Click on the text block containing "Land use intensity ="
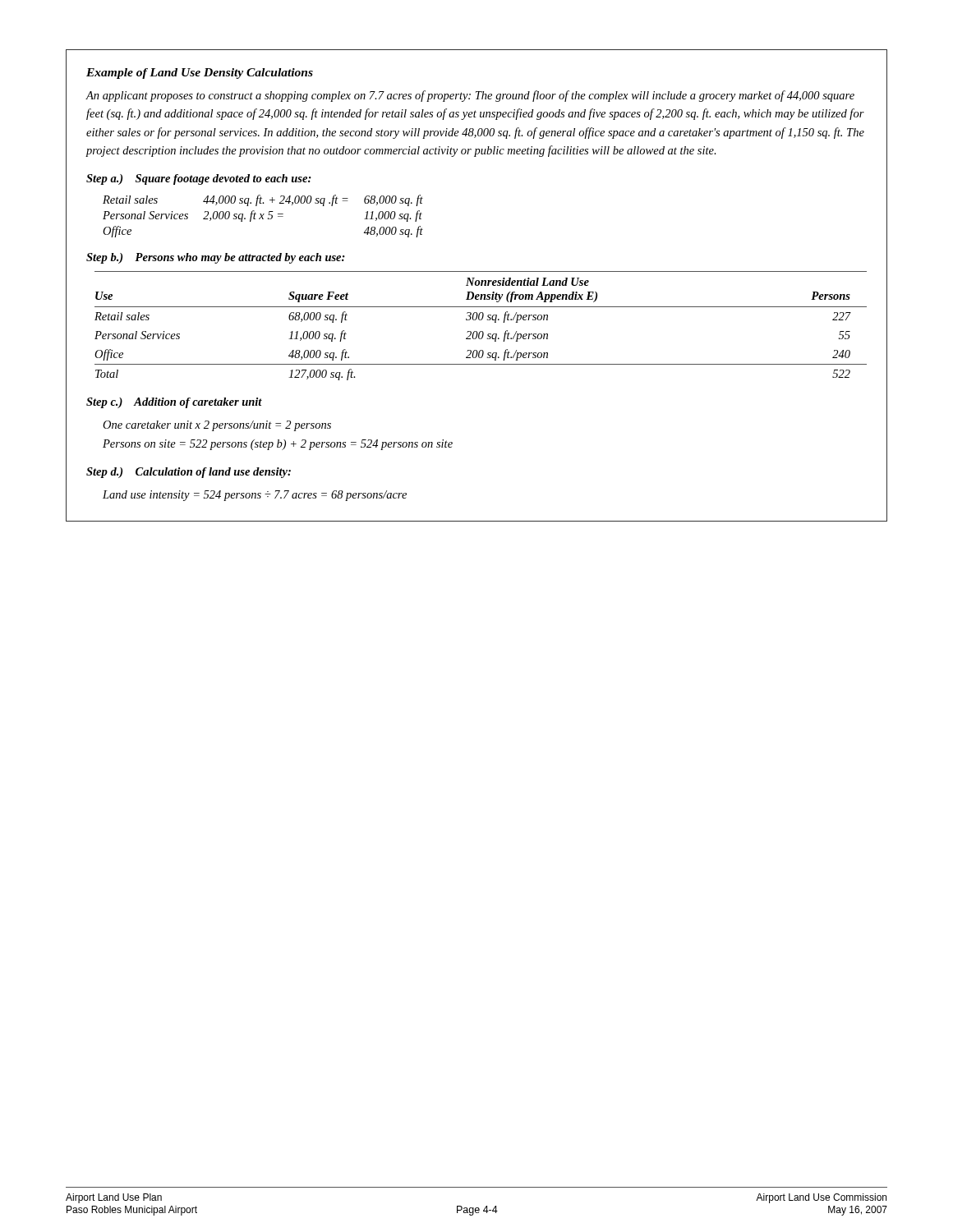953x1232 pixels. point(255,495)
